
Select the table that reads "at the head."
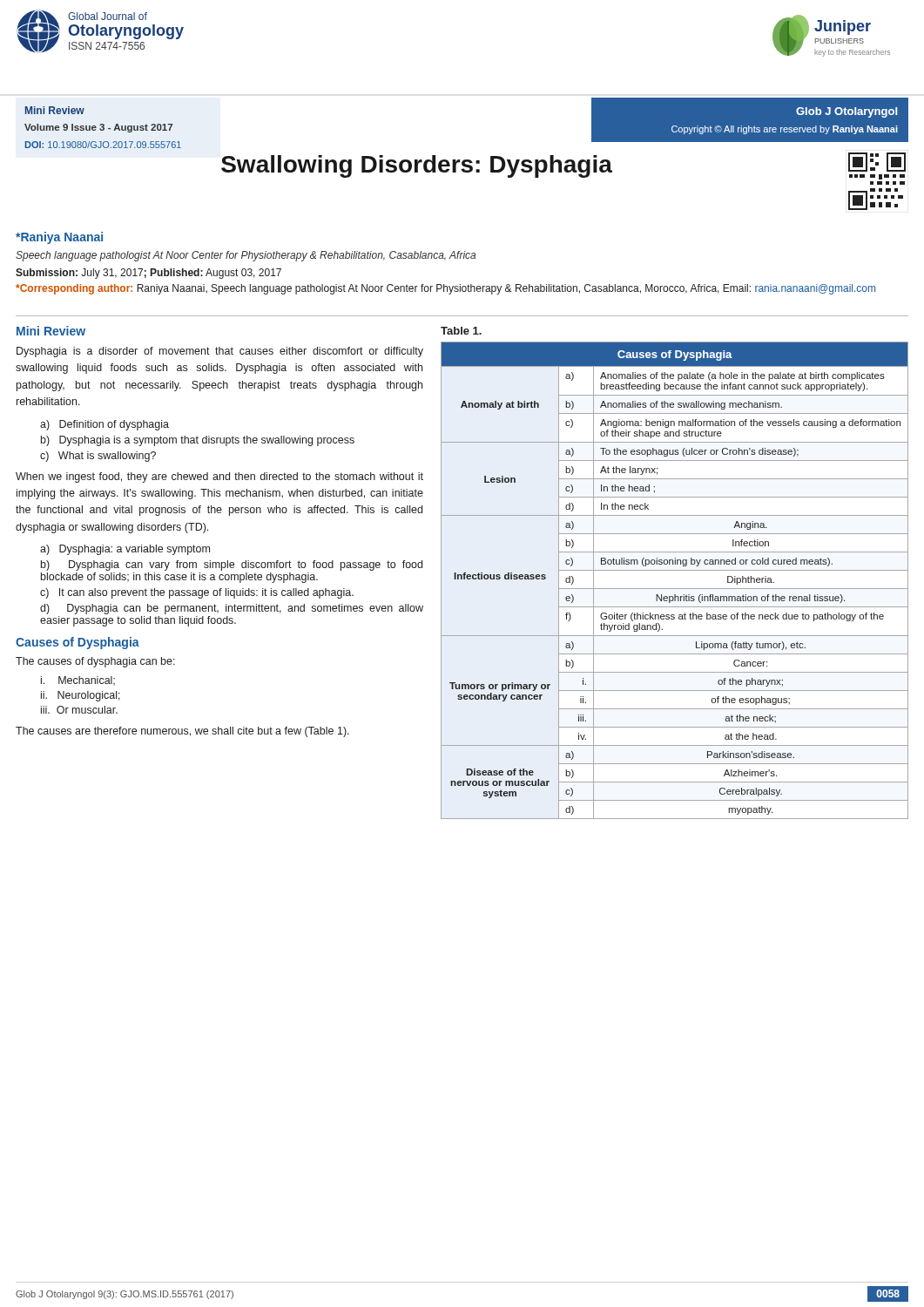pyautogui.click(x=674, y=580)
